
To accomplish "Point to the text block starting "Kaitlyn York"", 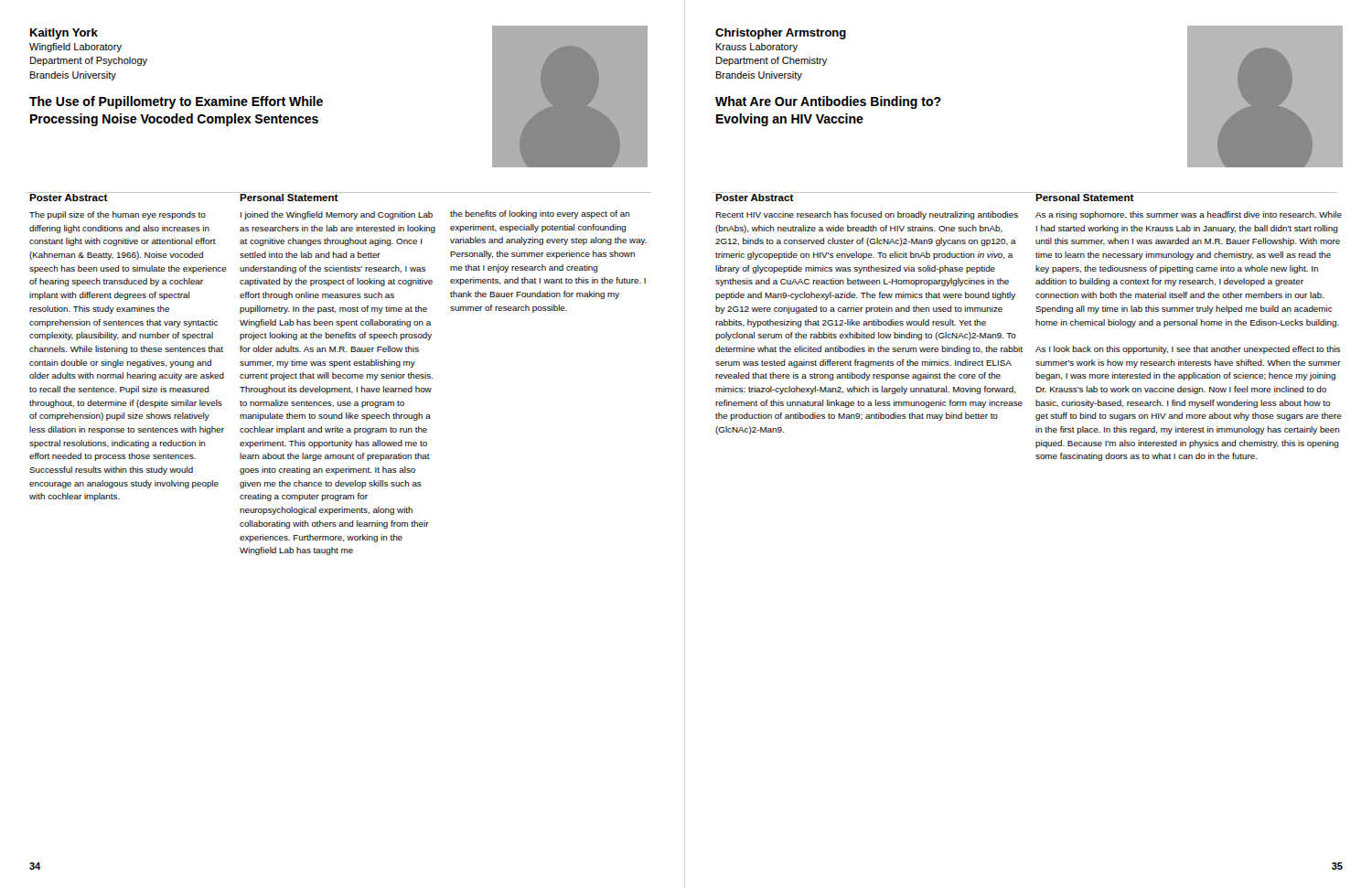I will click(63, 32).
